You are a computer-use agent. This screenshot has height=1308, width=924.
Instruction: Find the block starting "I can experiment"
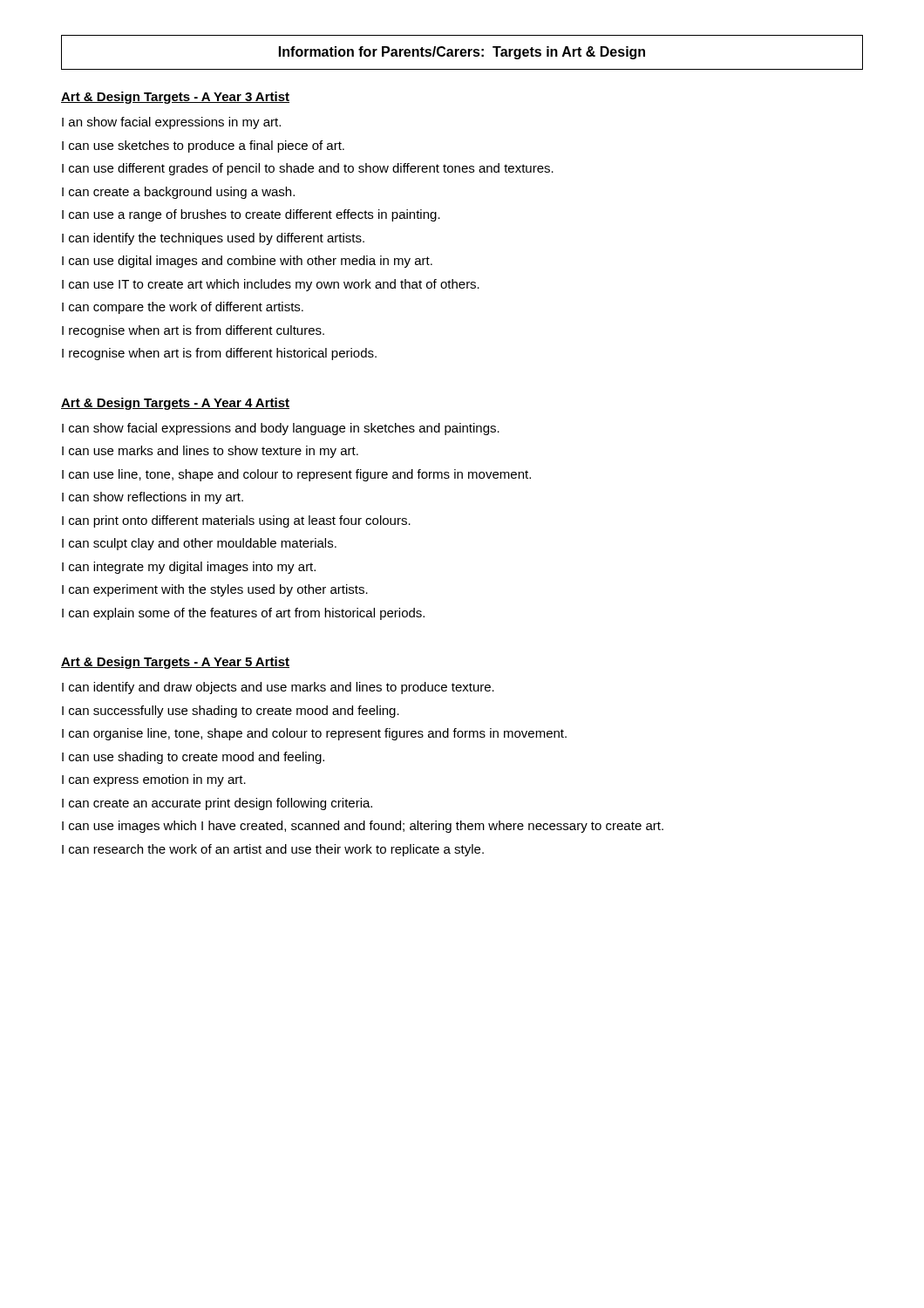point(215,589)
